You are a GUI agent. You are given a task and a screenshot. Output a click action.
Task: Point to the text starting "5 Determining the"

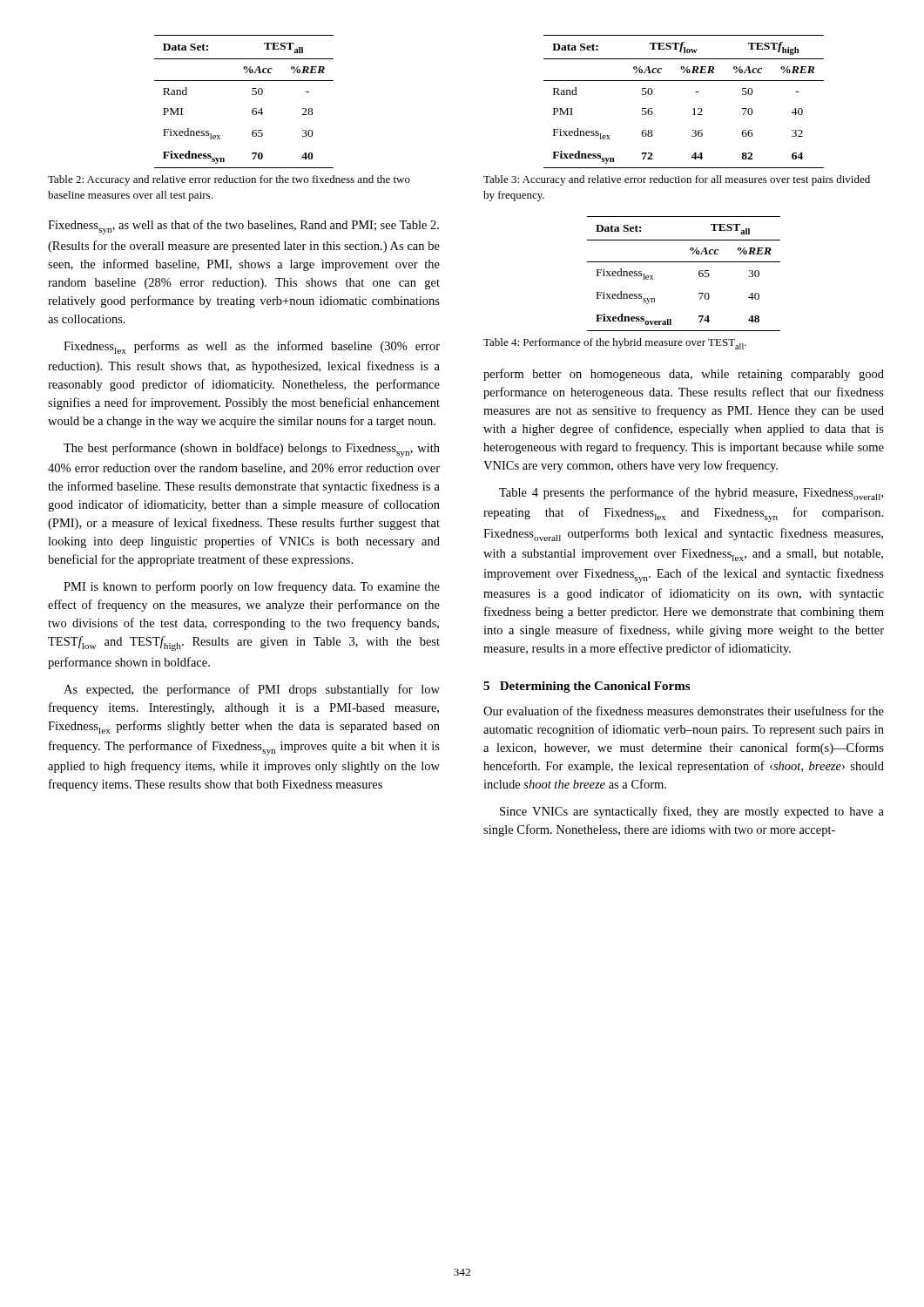[587, 687]
